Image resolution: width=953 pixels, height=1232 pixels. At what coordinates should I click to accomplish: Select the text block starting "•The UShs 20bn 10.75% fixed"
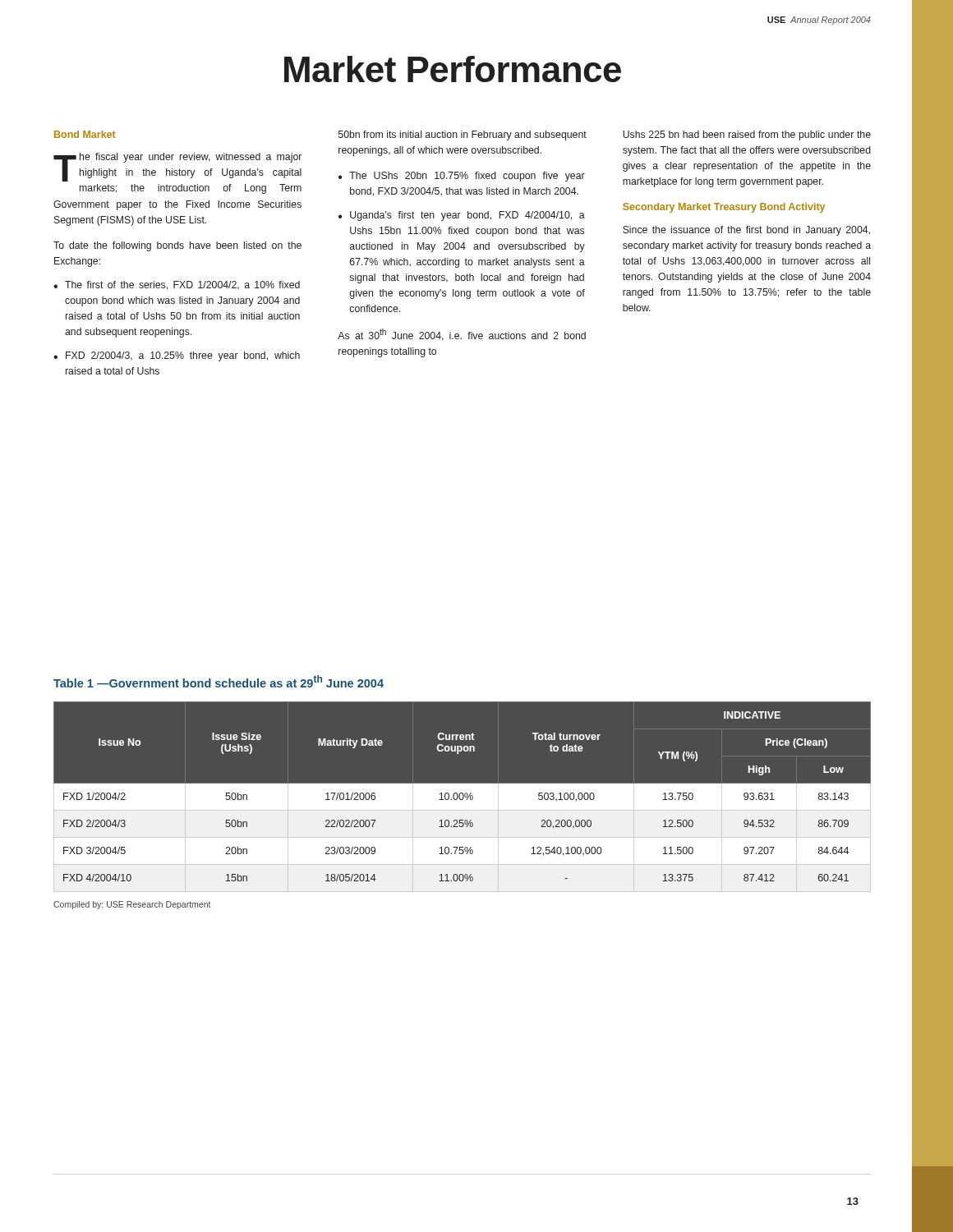[461, 184]
